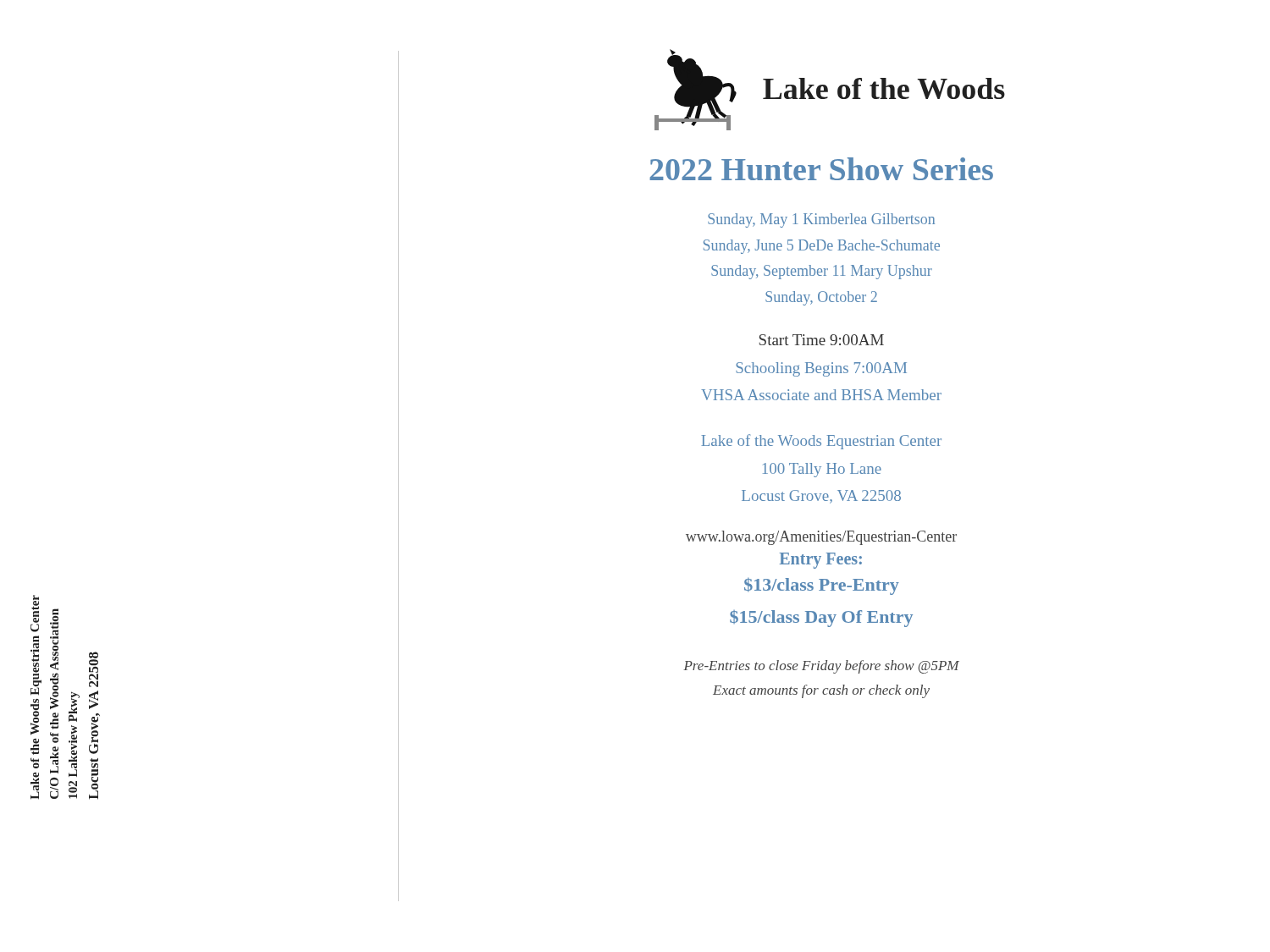The width and height of the screenshot is (1270, 952).
Task: Point to the block starting "Start Time 9:00AM Schooling"
Action: (821, 368)
